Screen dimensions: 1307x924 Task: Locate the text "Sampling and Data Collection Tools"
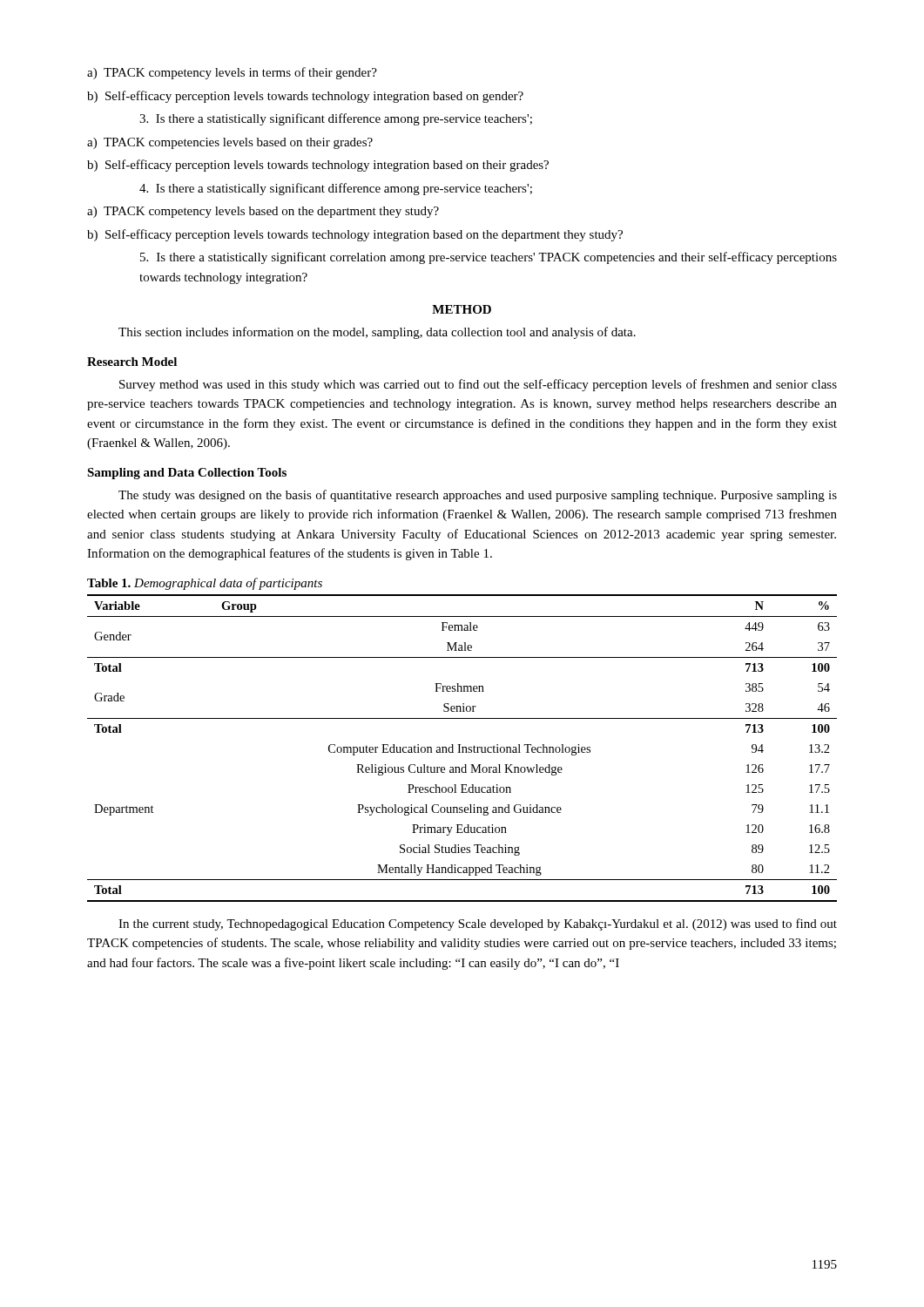187,472
